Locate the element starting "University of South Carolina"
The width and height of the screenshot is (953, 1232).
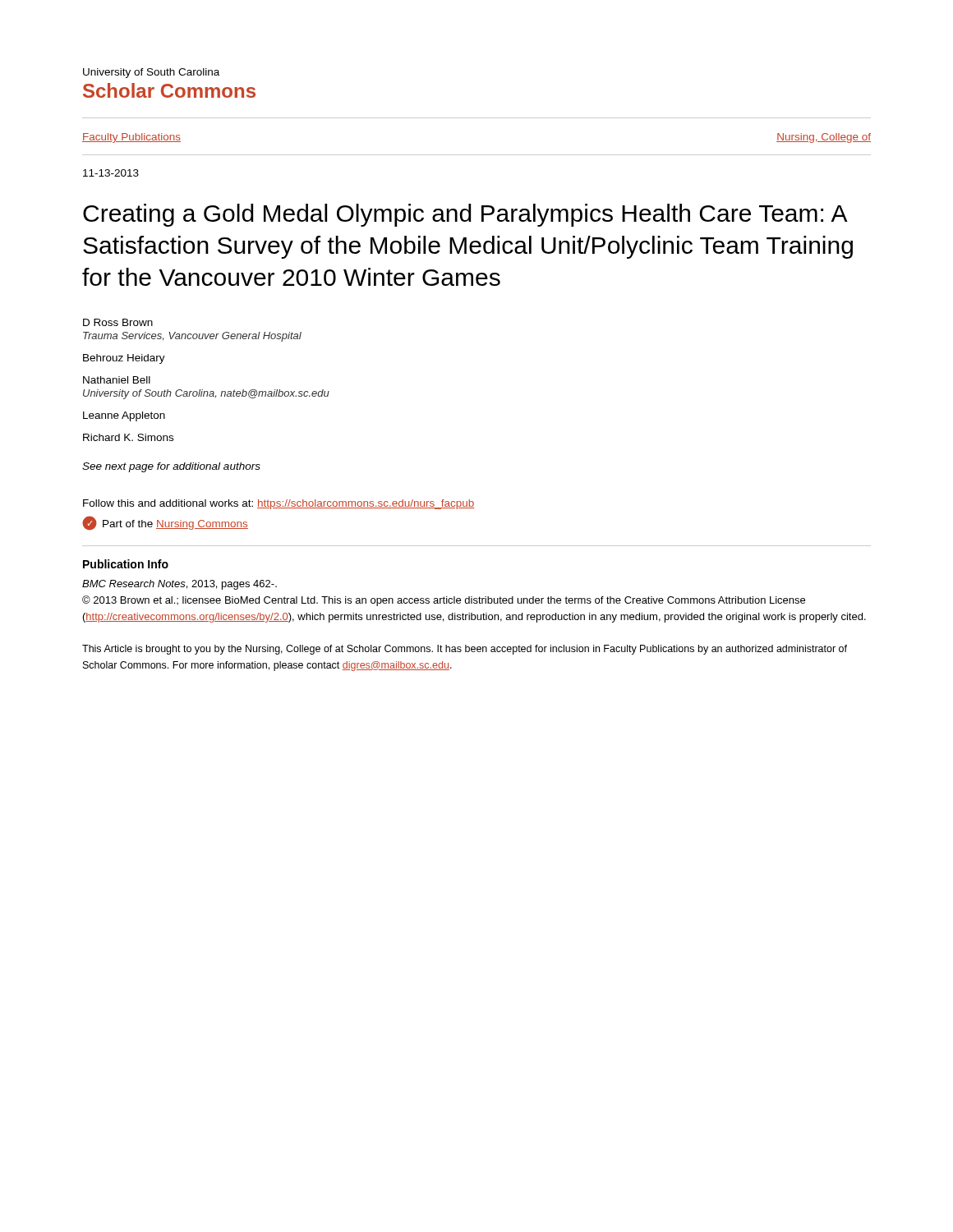coord(151,73)
